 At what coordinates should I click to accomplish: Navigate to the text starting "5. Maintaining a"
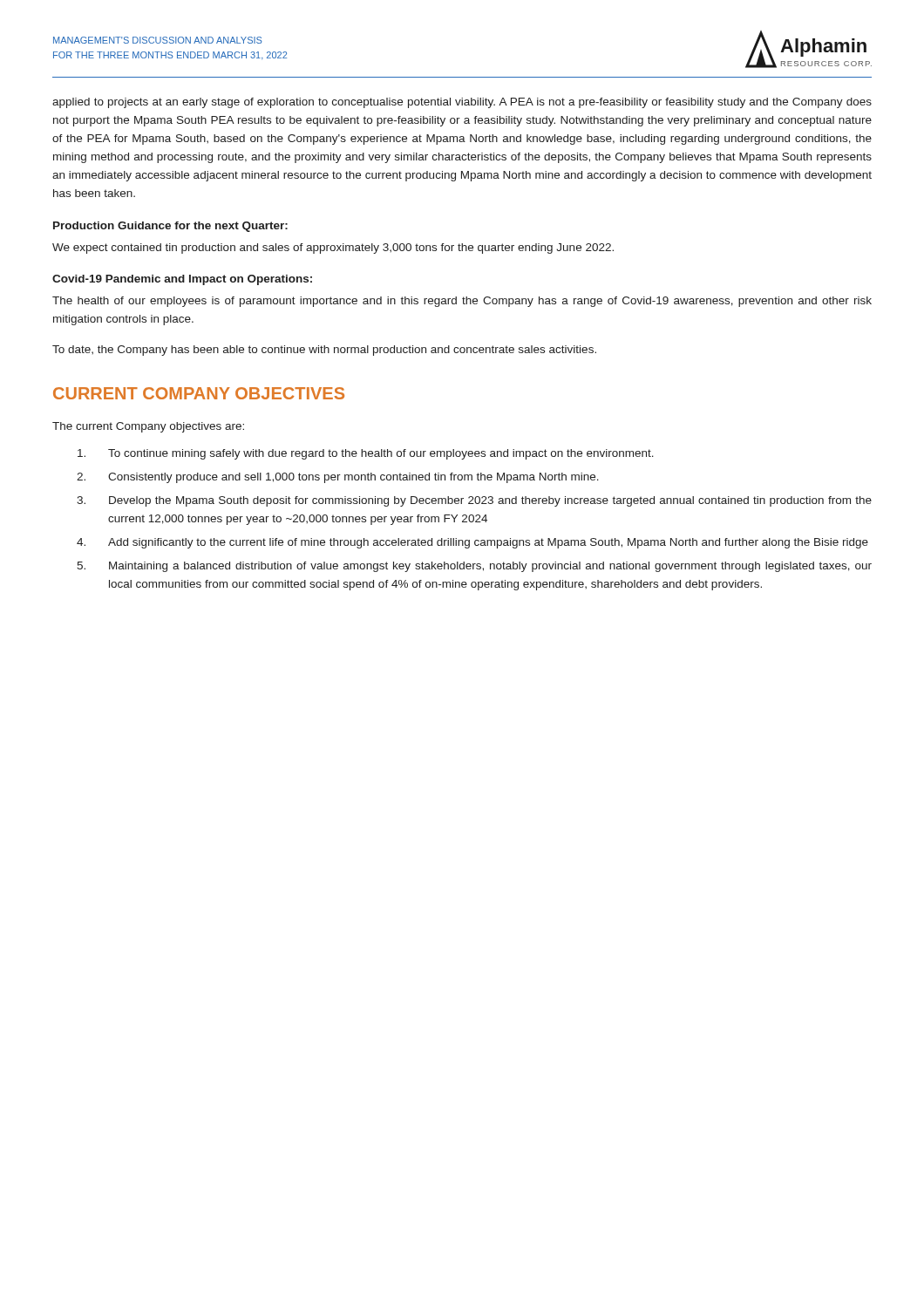tap(462, 575)
